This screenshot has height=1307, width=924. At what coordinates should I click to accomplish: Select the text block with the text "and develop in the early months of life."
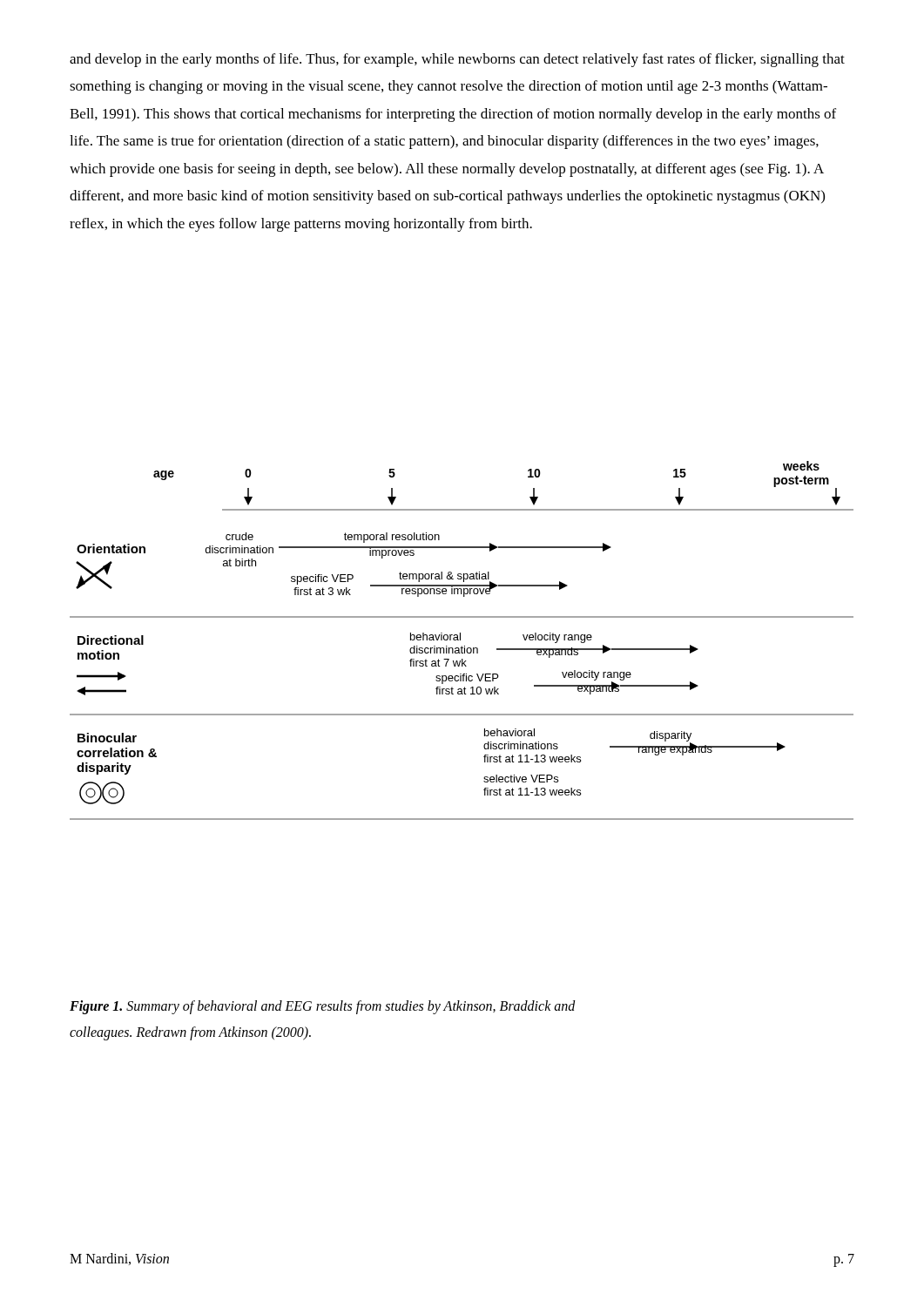pos(457,141)
